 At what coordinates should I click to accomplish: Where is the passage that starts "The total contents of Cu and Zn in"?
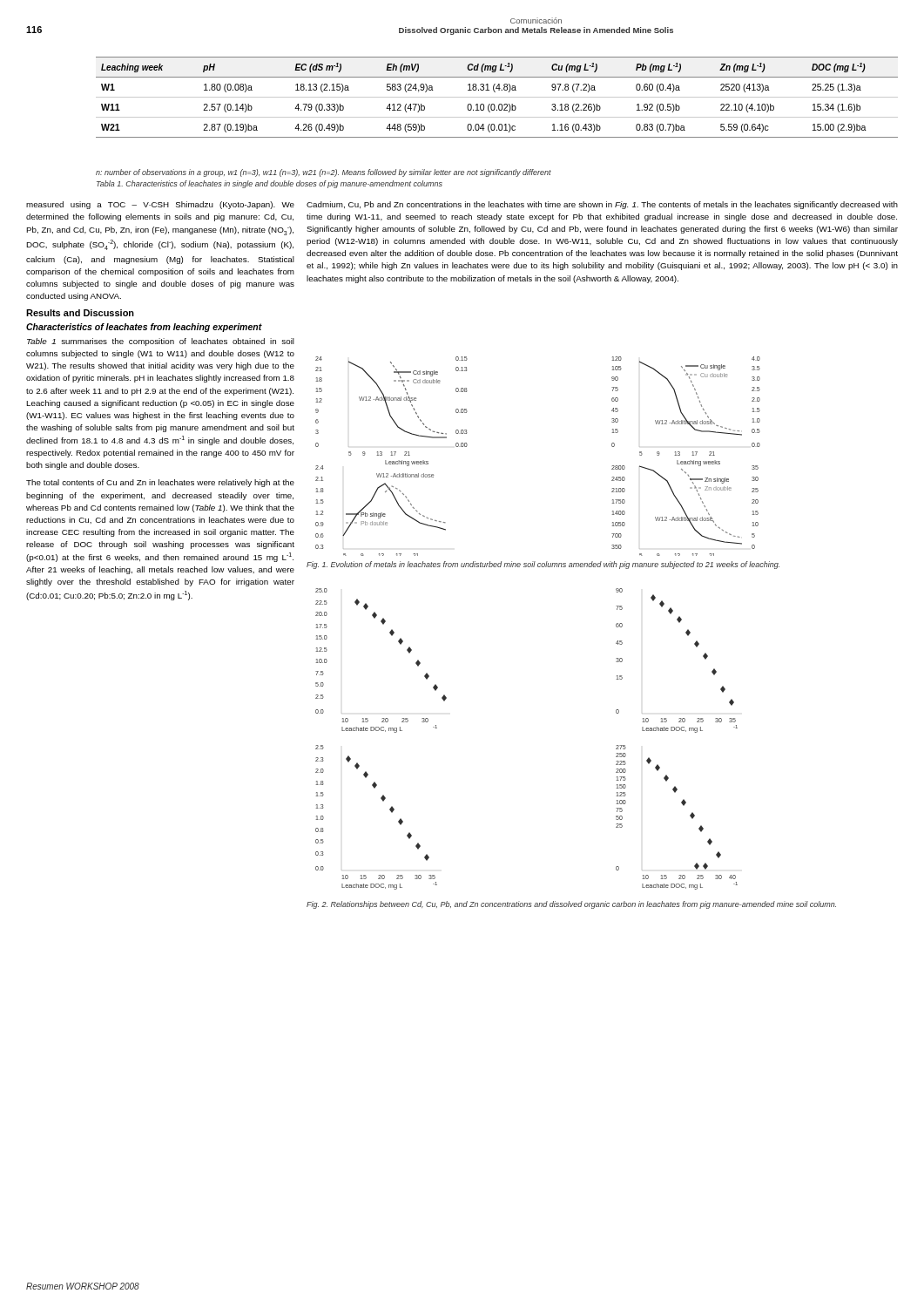[x=160, y=539]
